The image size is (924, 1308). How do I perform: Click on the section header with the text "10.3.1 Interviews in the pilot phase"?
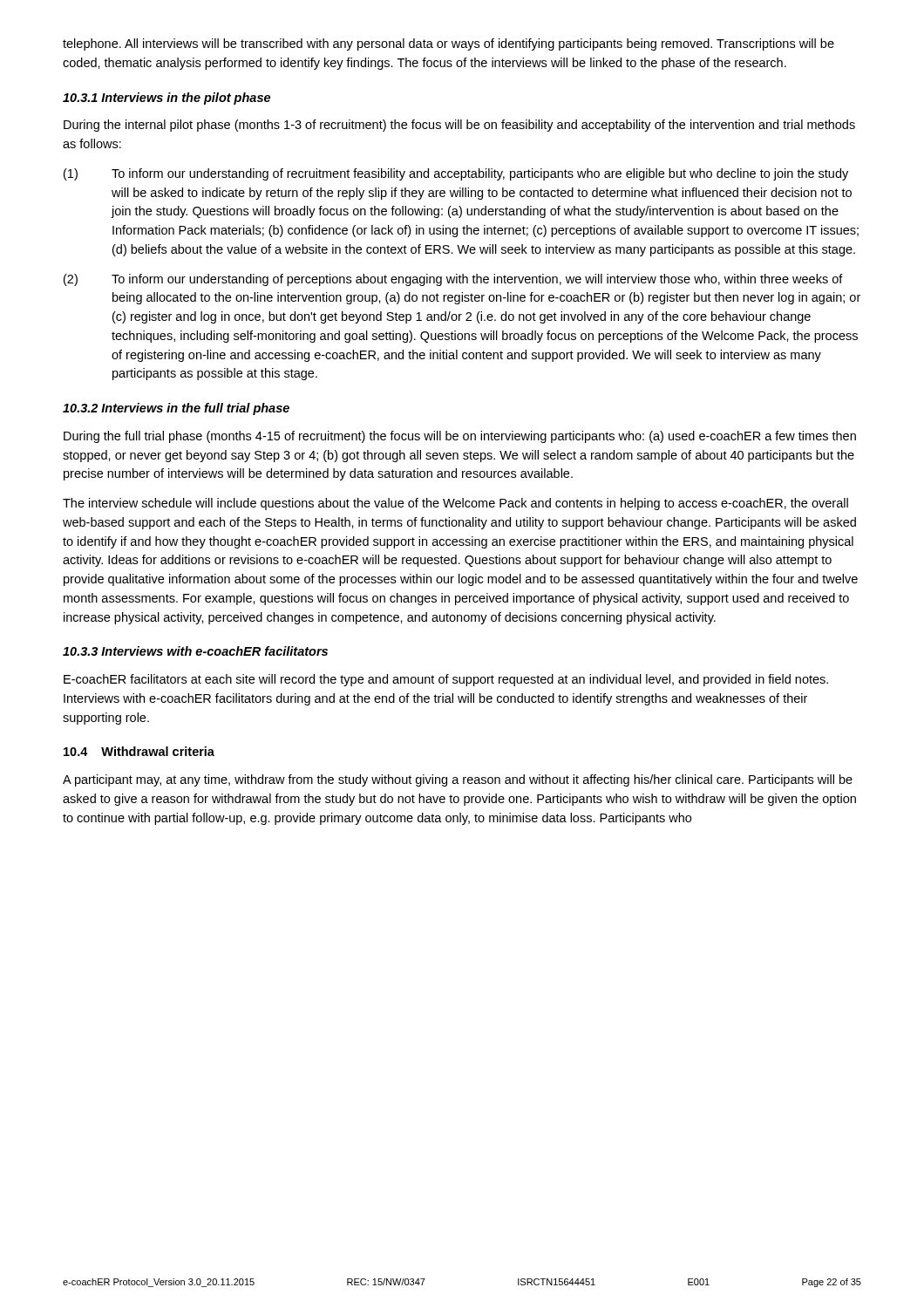167,97
